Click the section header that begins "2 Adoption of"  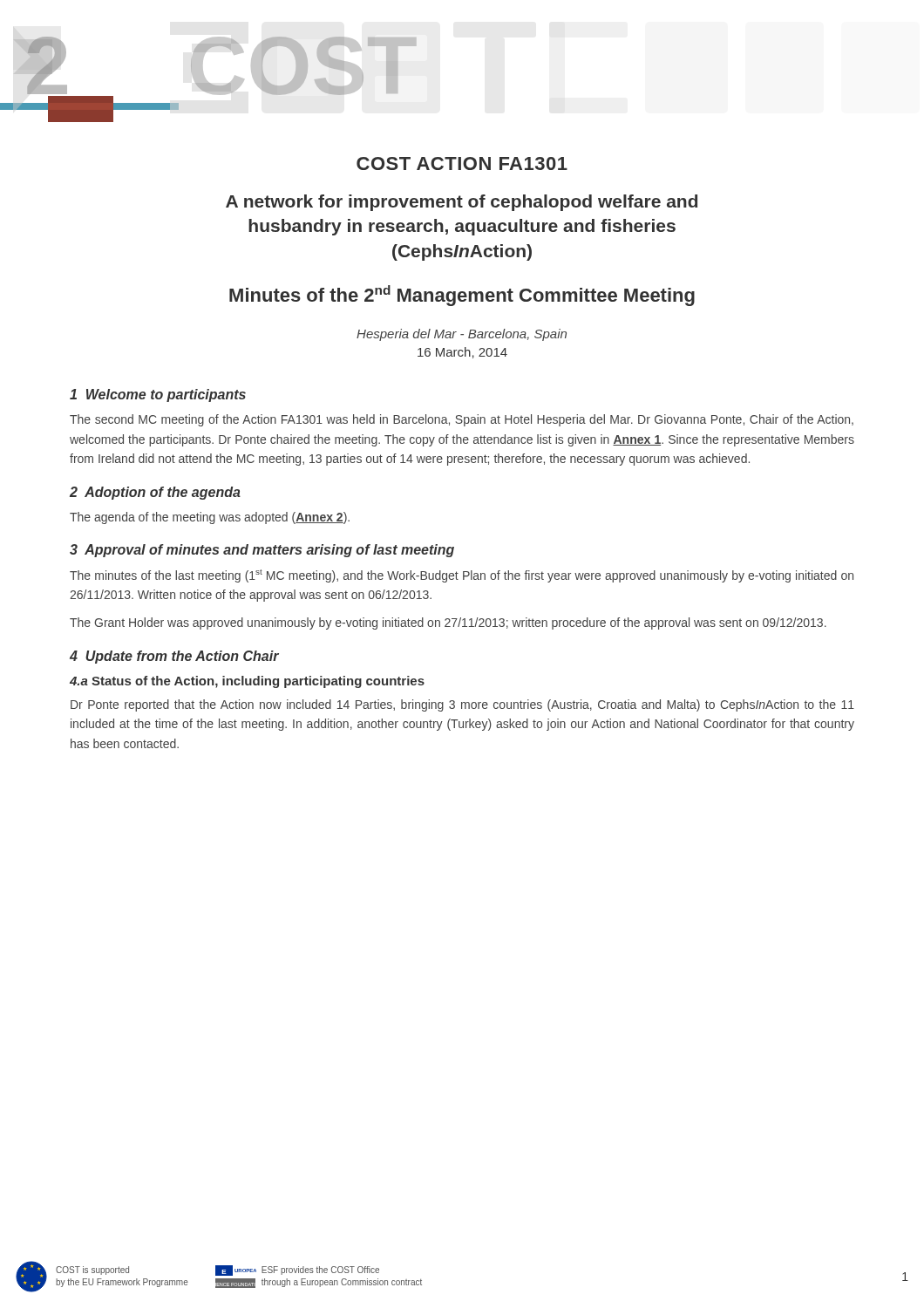tap(155, 492)
